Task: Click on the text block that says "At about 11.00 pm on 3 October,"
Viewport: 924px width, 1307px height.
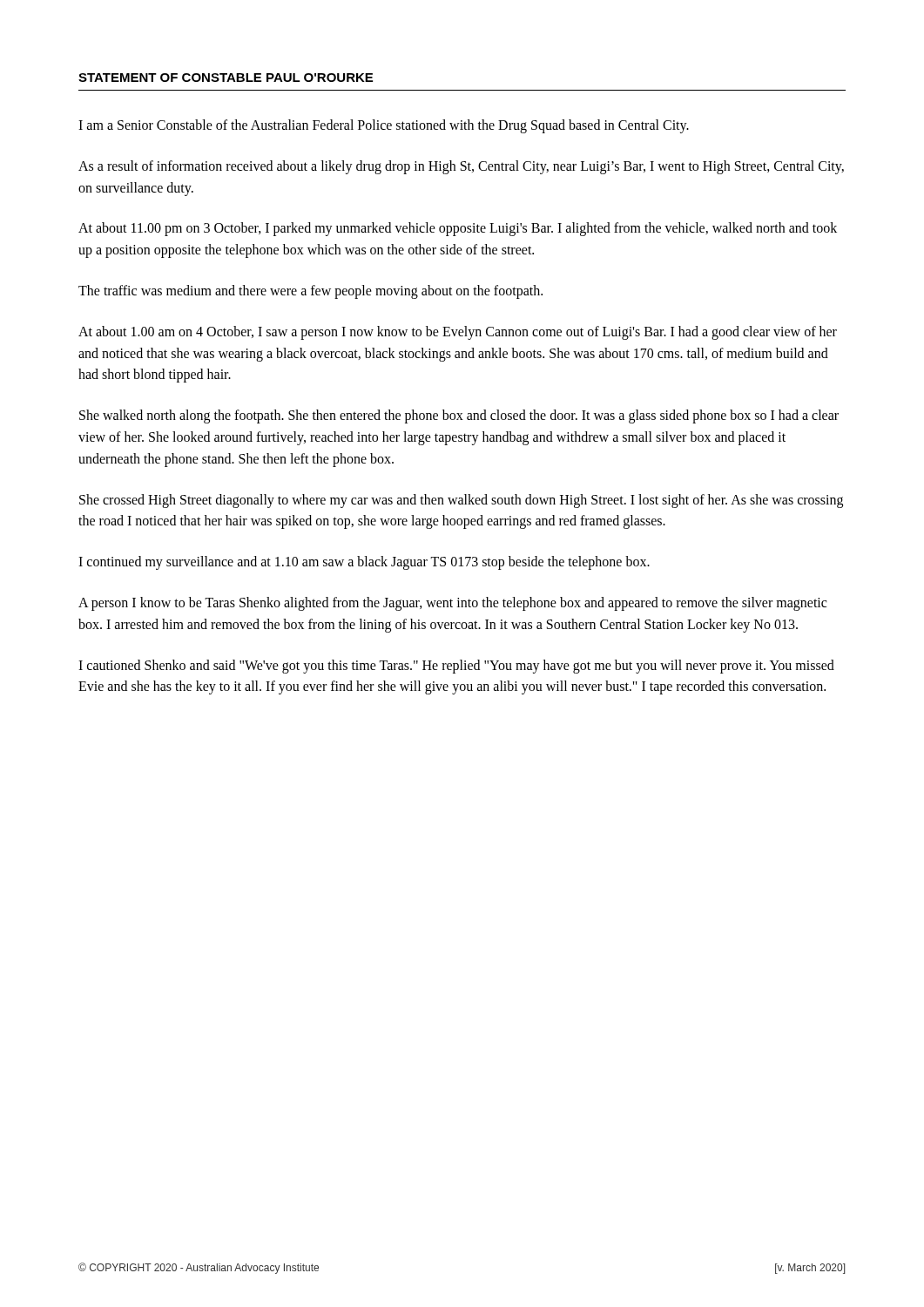Action: coord(458,239)
